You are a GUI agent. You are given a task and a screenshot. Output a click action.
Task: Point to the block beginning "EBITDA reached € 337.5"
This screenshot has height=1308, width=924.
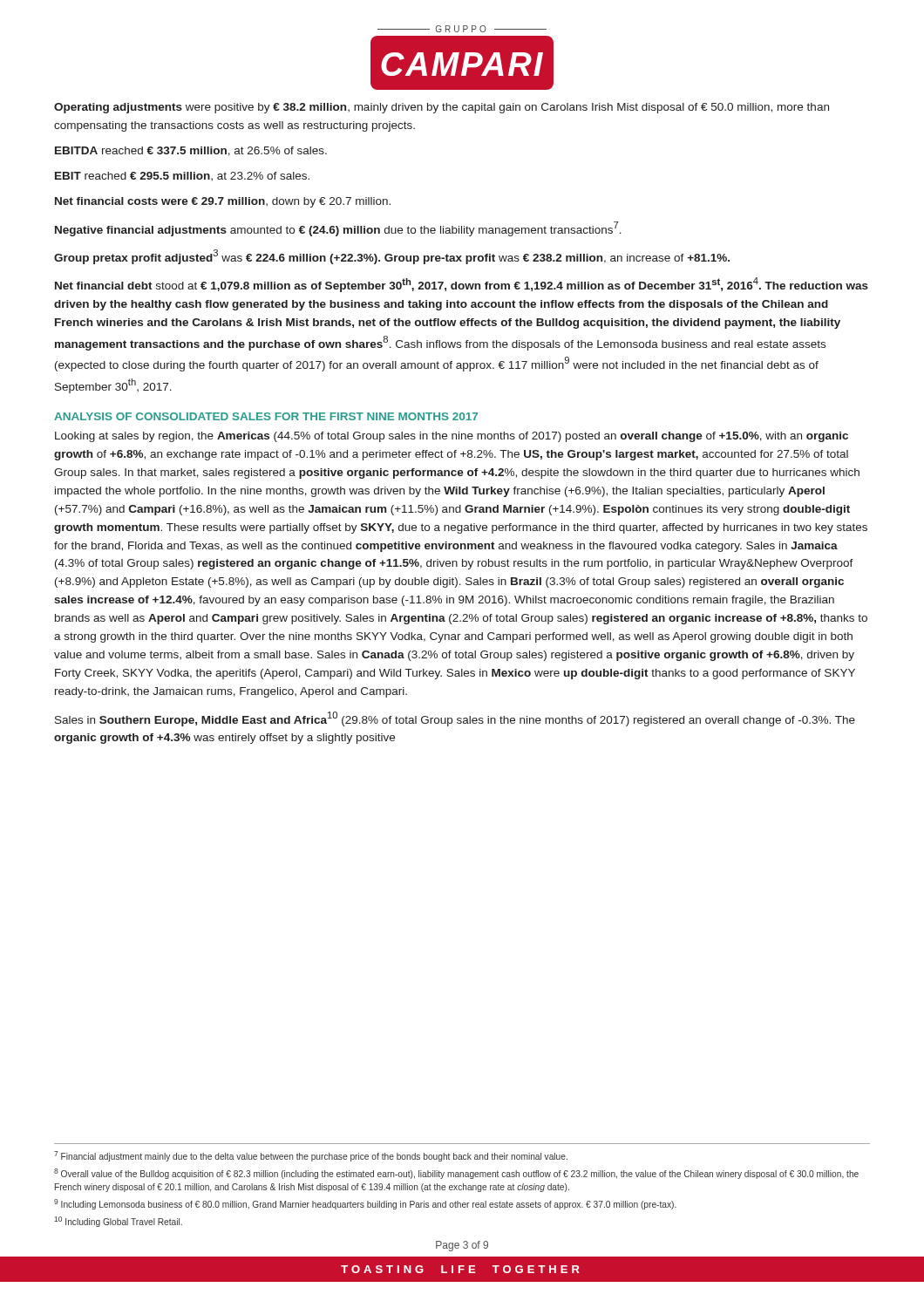coord(191,151)
